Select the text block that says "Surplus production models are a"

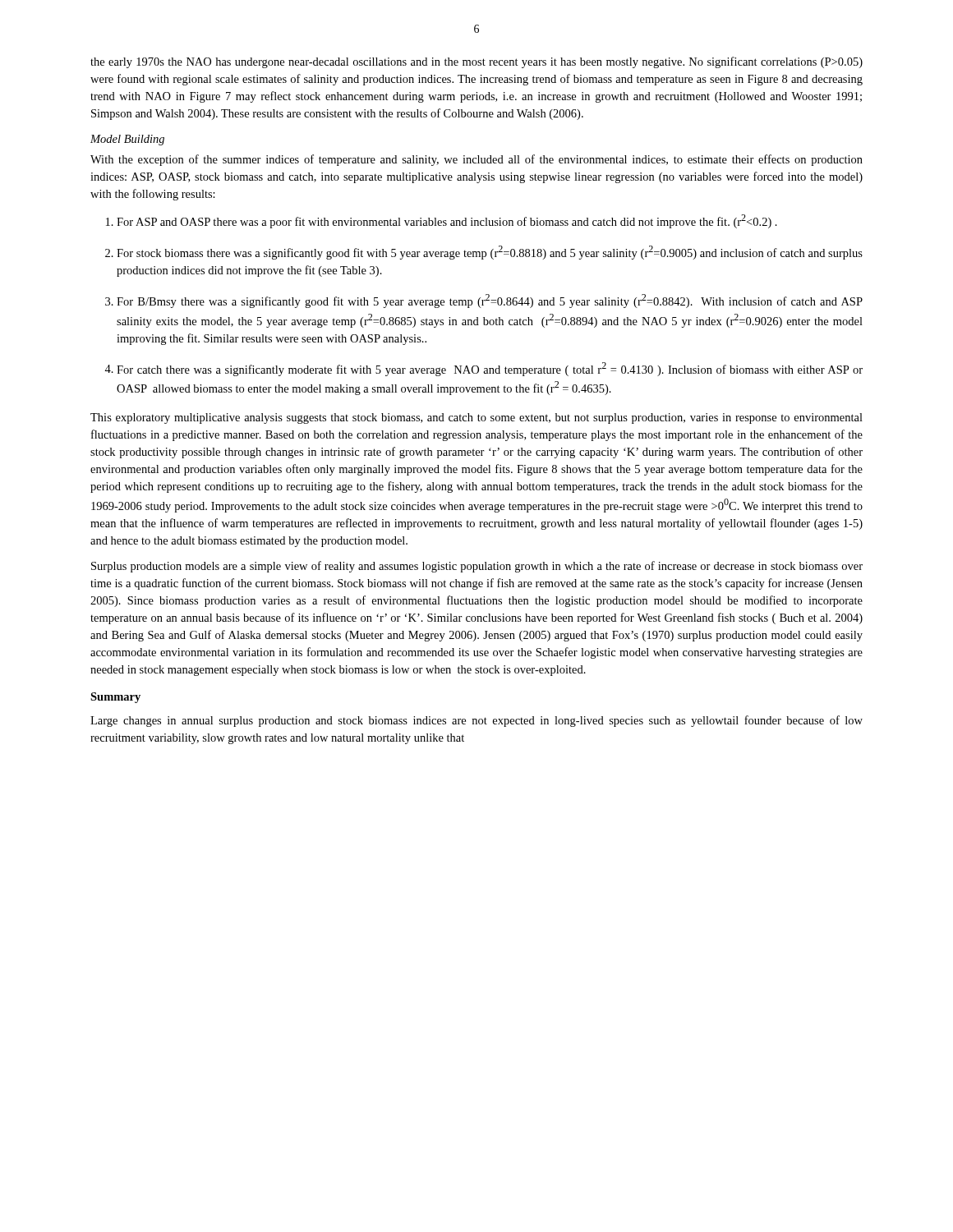pos(476,618)
